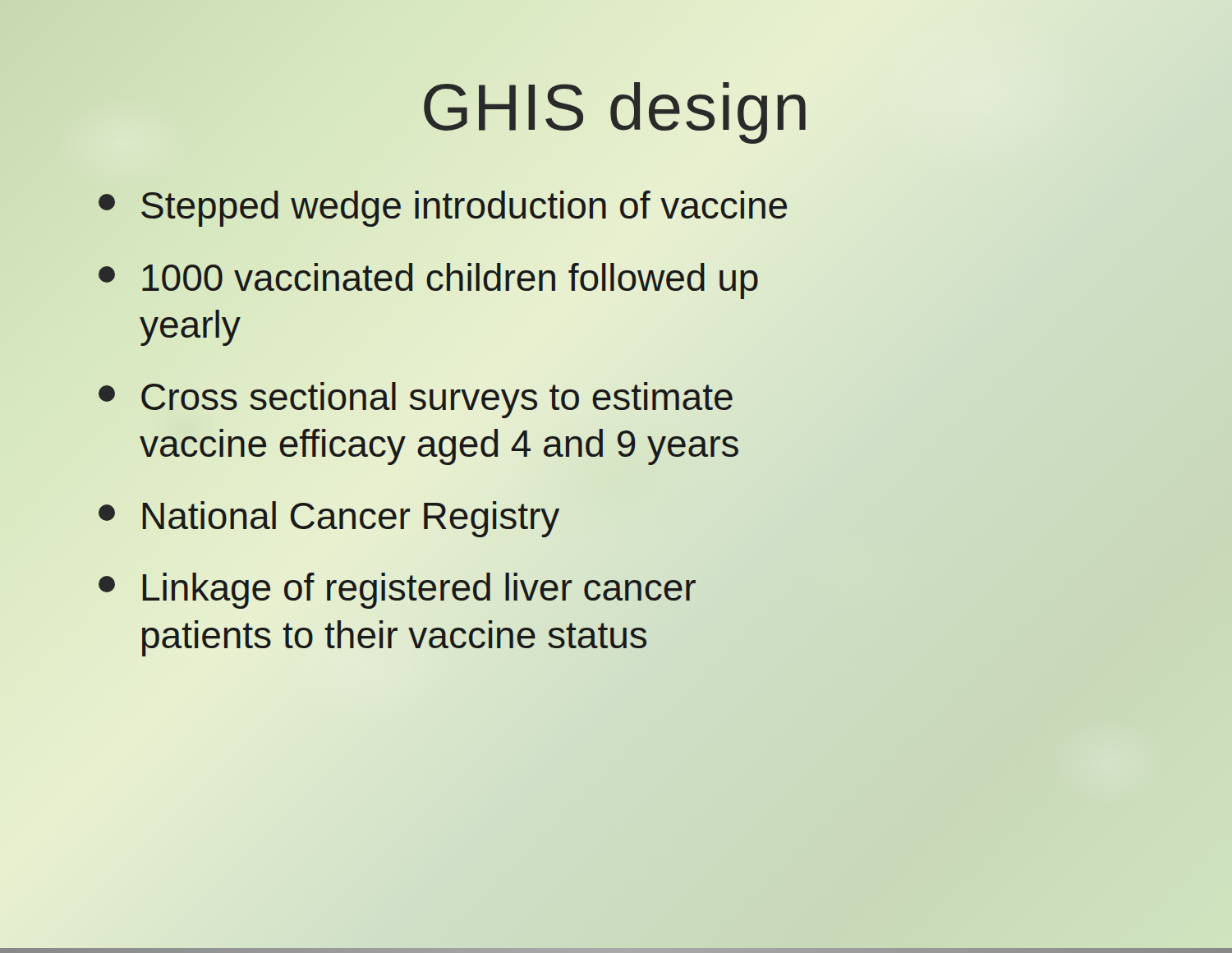Click on the list item containing "Stepped wedge introduction of vaccine"
Screen dimensions: 953x1232
point(624,206)
